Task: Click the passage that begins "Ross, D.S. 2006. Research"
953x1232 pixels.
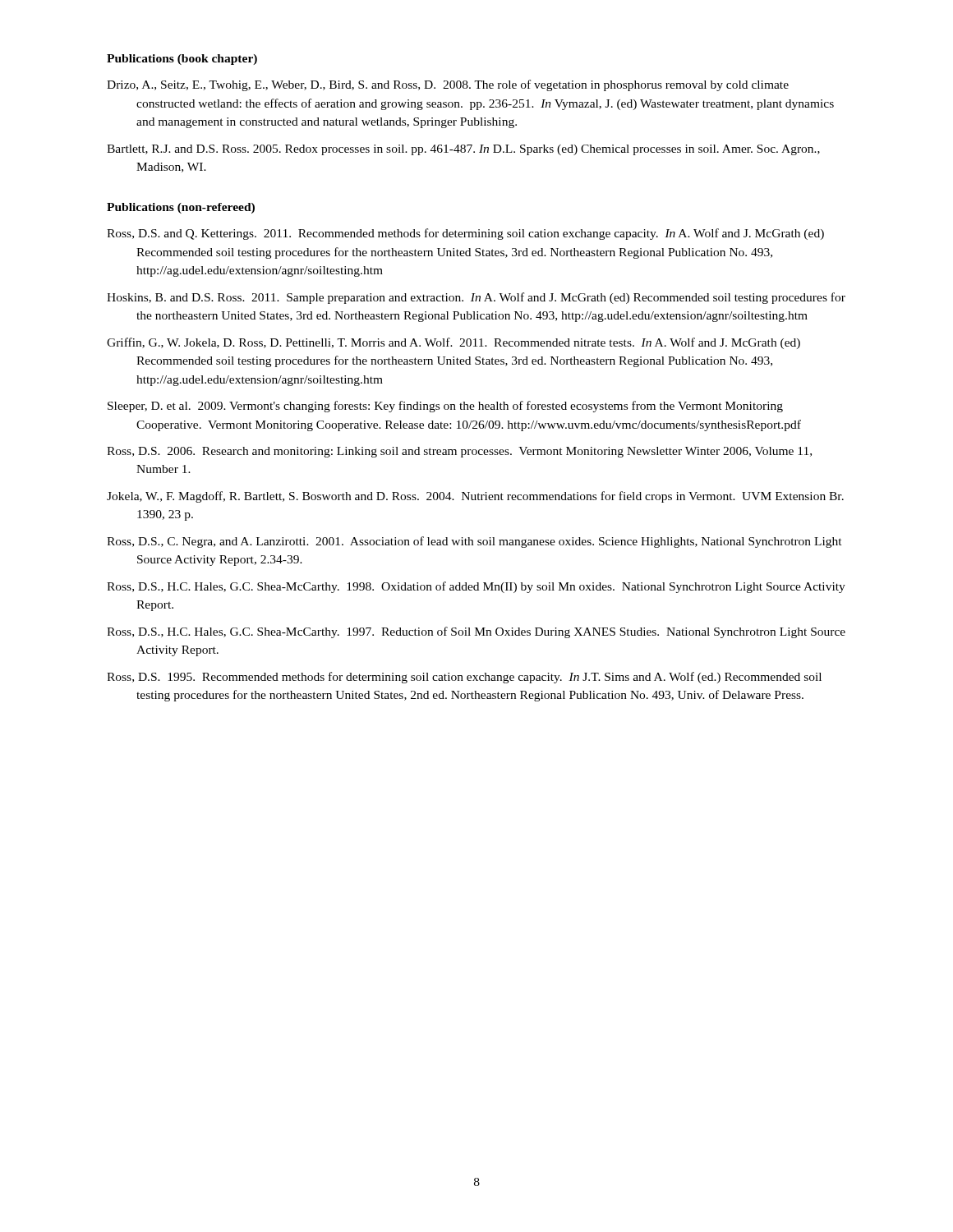Action: (x=460, y=460)
